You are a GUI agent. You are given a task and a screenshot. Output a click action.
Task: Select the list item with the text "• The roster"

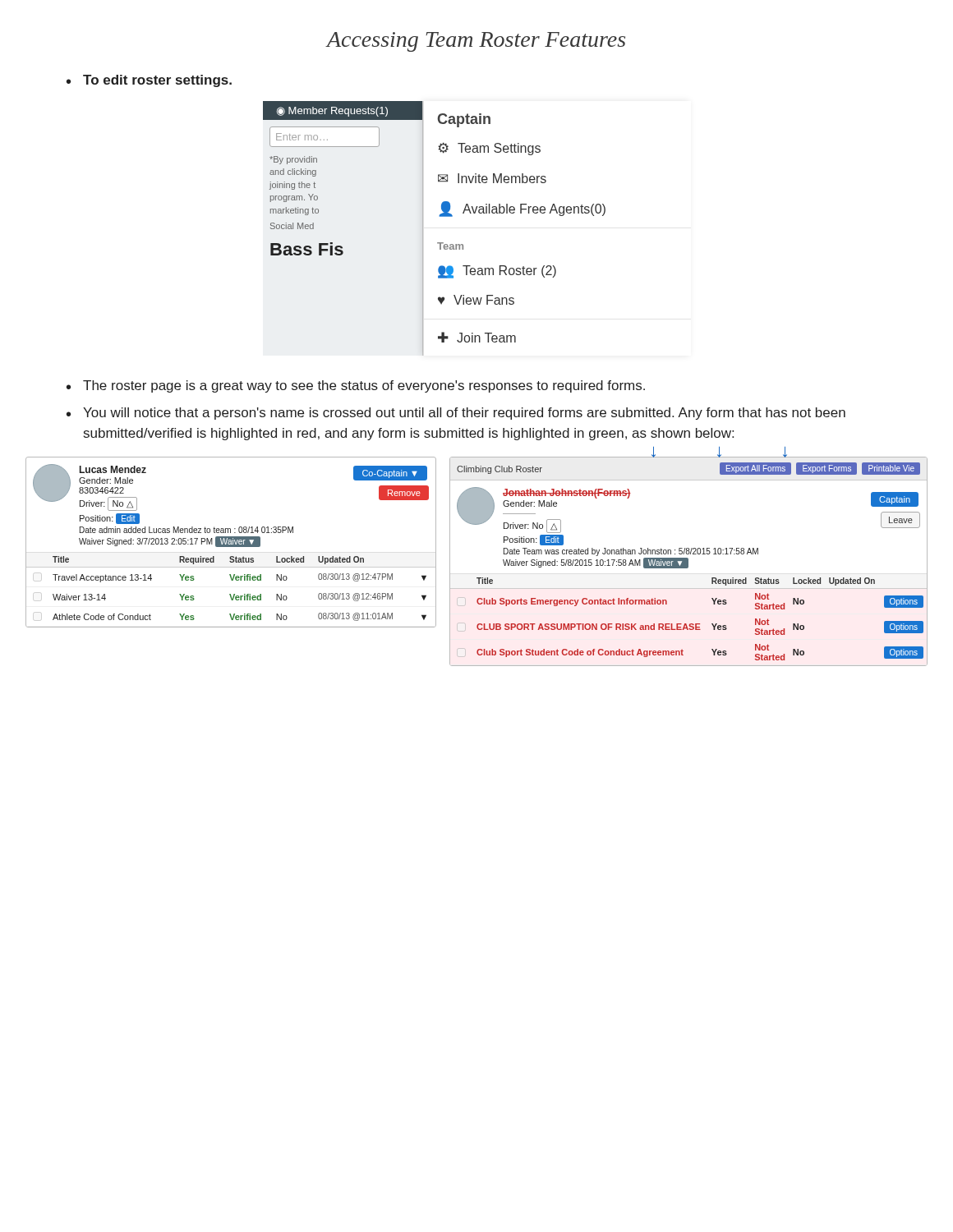[x=356, y=386]
